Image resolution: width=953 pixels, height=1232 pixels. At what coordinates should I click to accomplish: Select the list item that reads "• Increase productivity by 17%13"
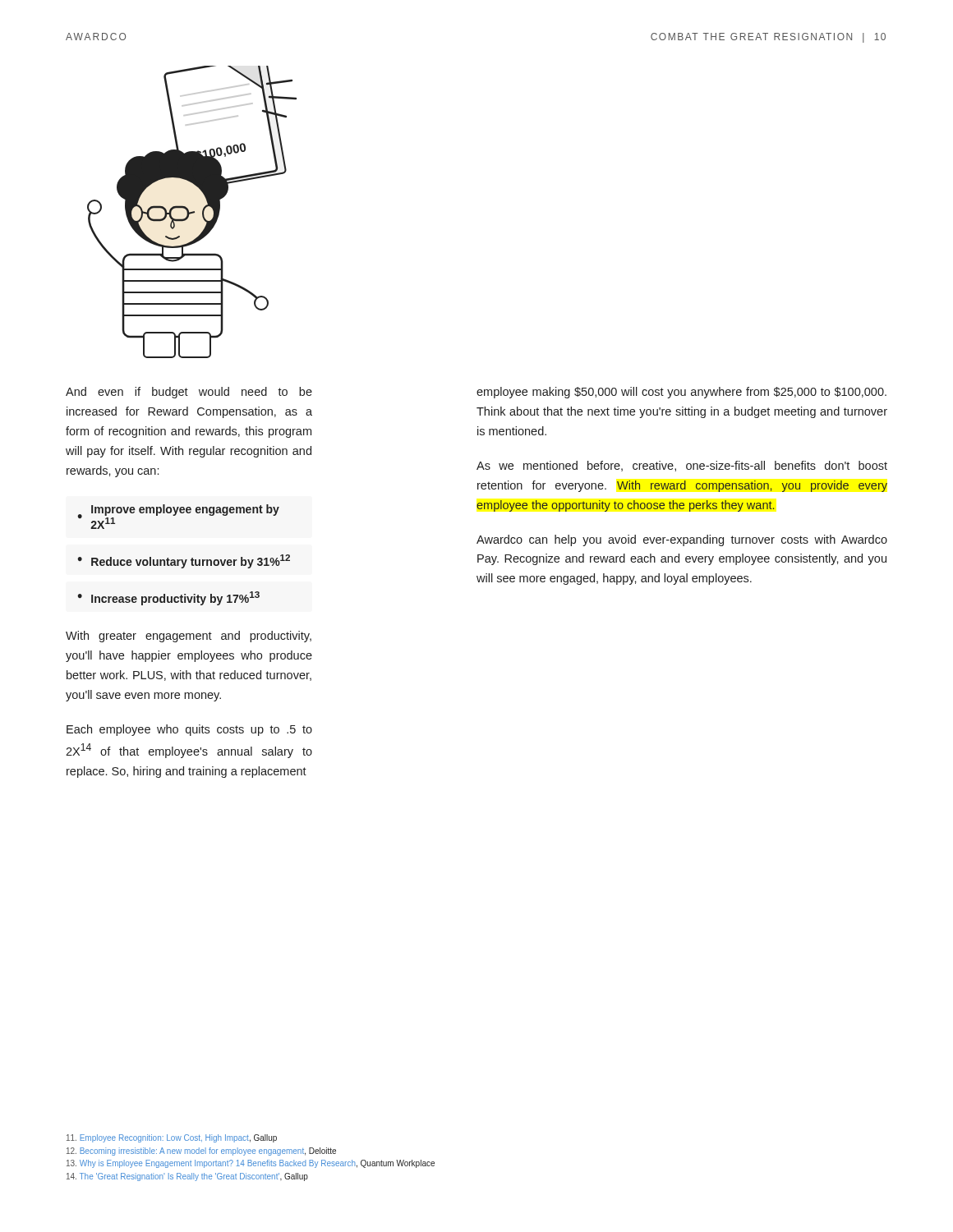tap(168, 597)
